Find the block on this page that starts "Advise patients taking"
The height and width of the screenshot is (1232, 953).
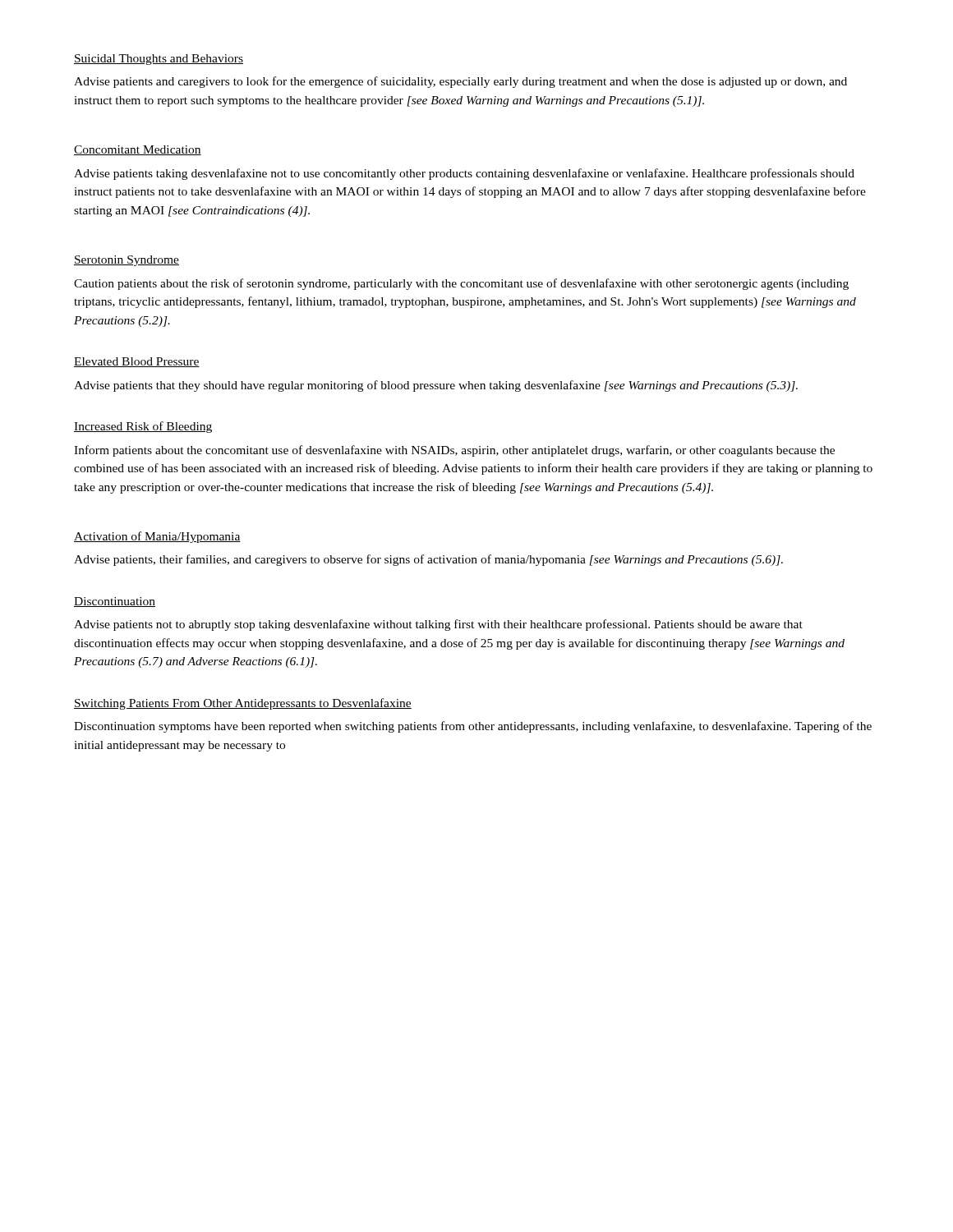click(x=476, y=192)
